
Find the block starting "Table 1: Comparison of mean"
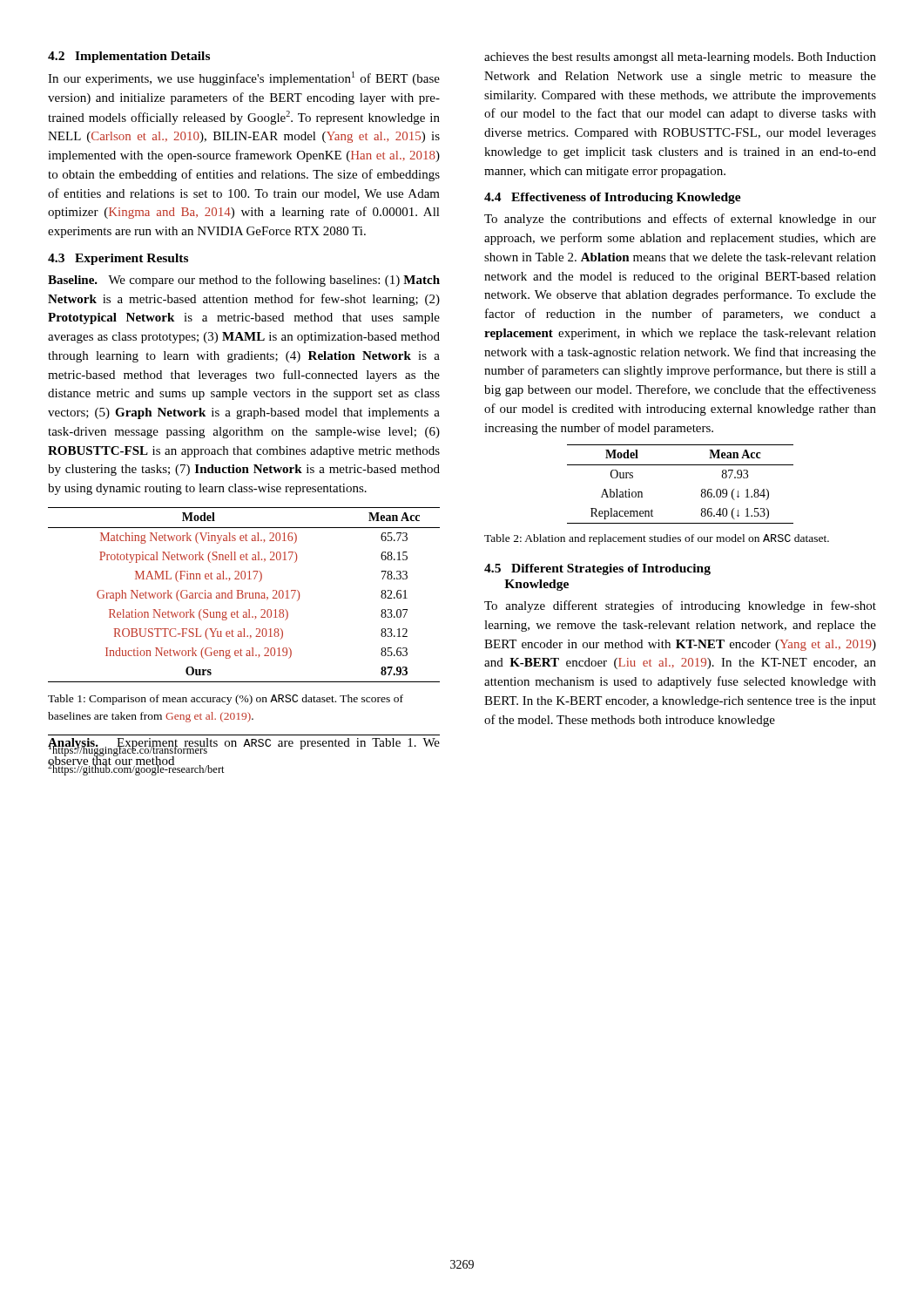pos(226,707)
